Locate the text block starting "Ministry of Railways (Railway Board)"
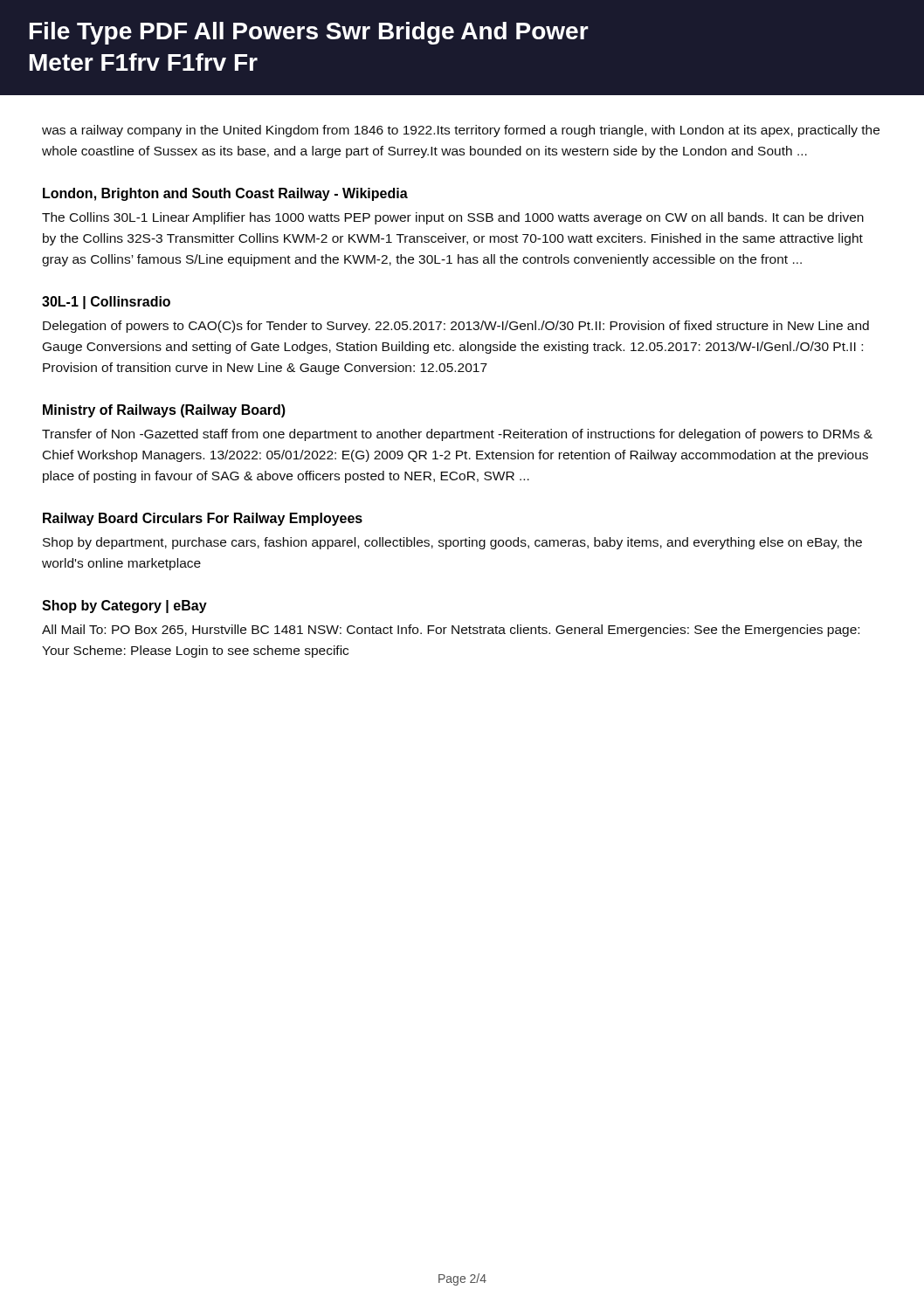Image resolution: width=924 pixels, height=1310 pixels. (x=164, y=410)
